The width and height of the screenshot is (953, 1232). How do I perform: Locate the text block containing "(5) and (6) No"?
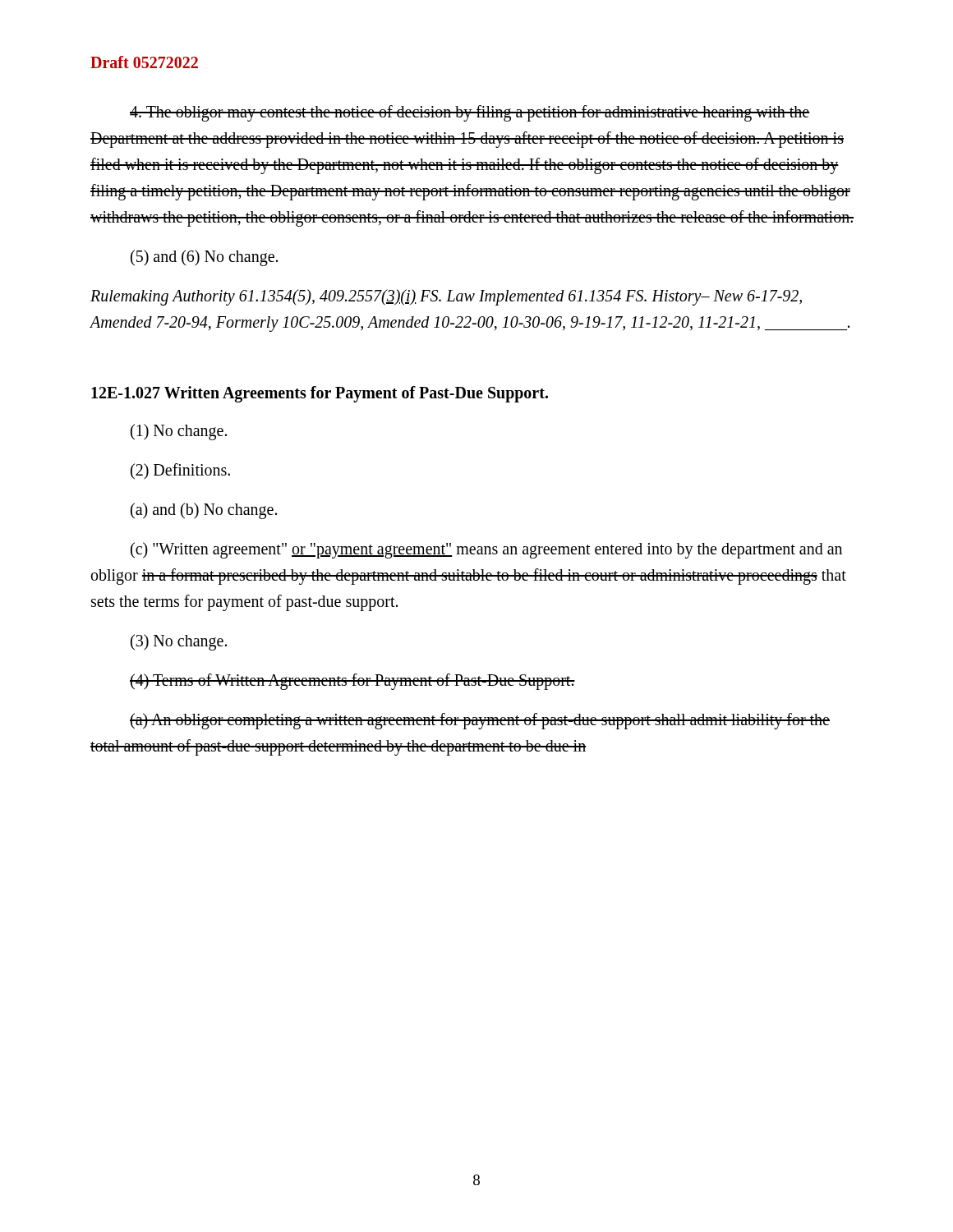(x=204, y=256)
